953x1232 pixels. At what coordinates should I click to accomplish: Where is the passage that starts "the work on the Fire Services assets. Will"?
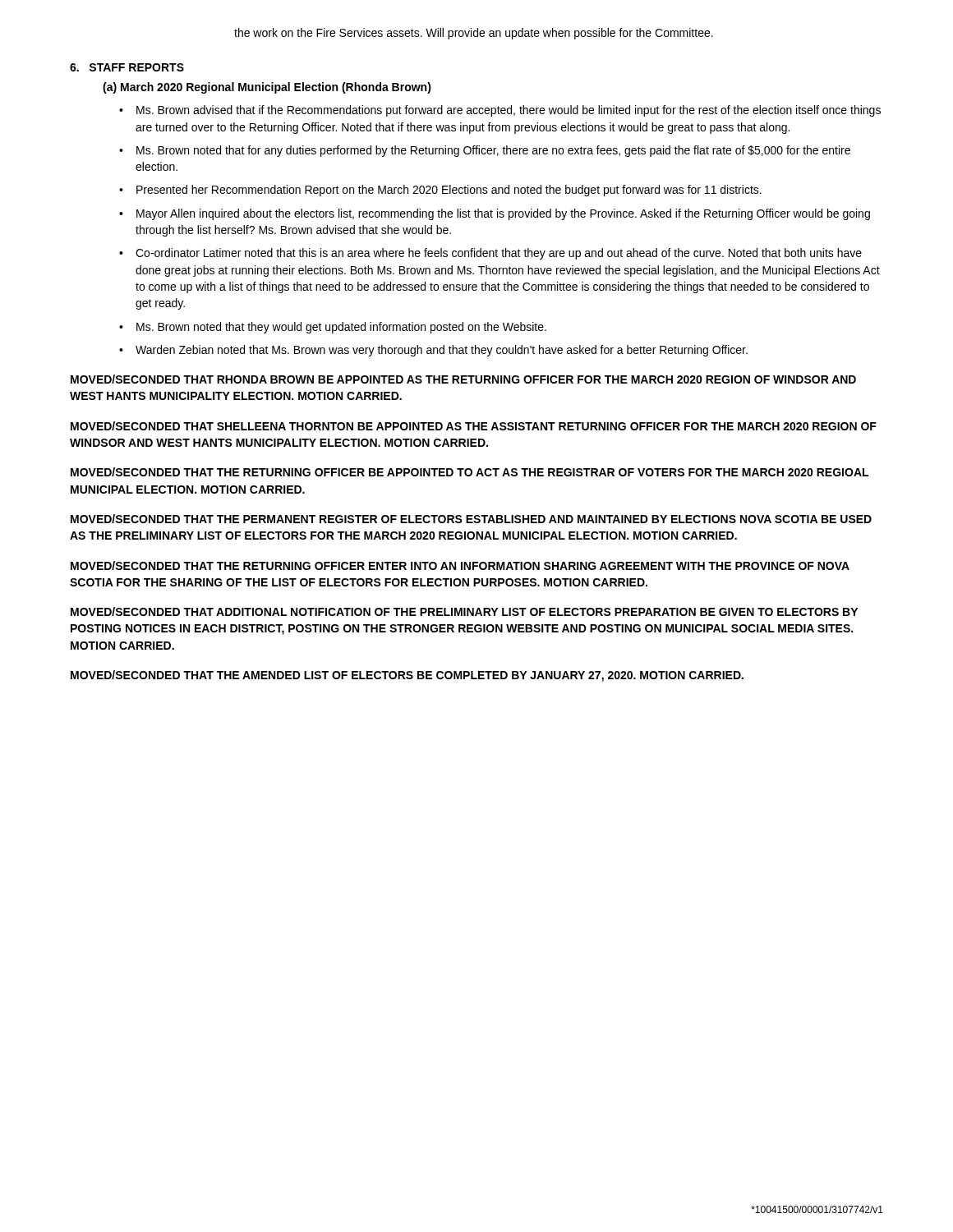[x=474, y=33]
